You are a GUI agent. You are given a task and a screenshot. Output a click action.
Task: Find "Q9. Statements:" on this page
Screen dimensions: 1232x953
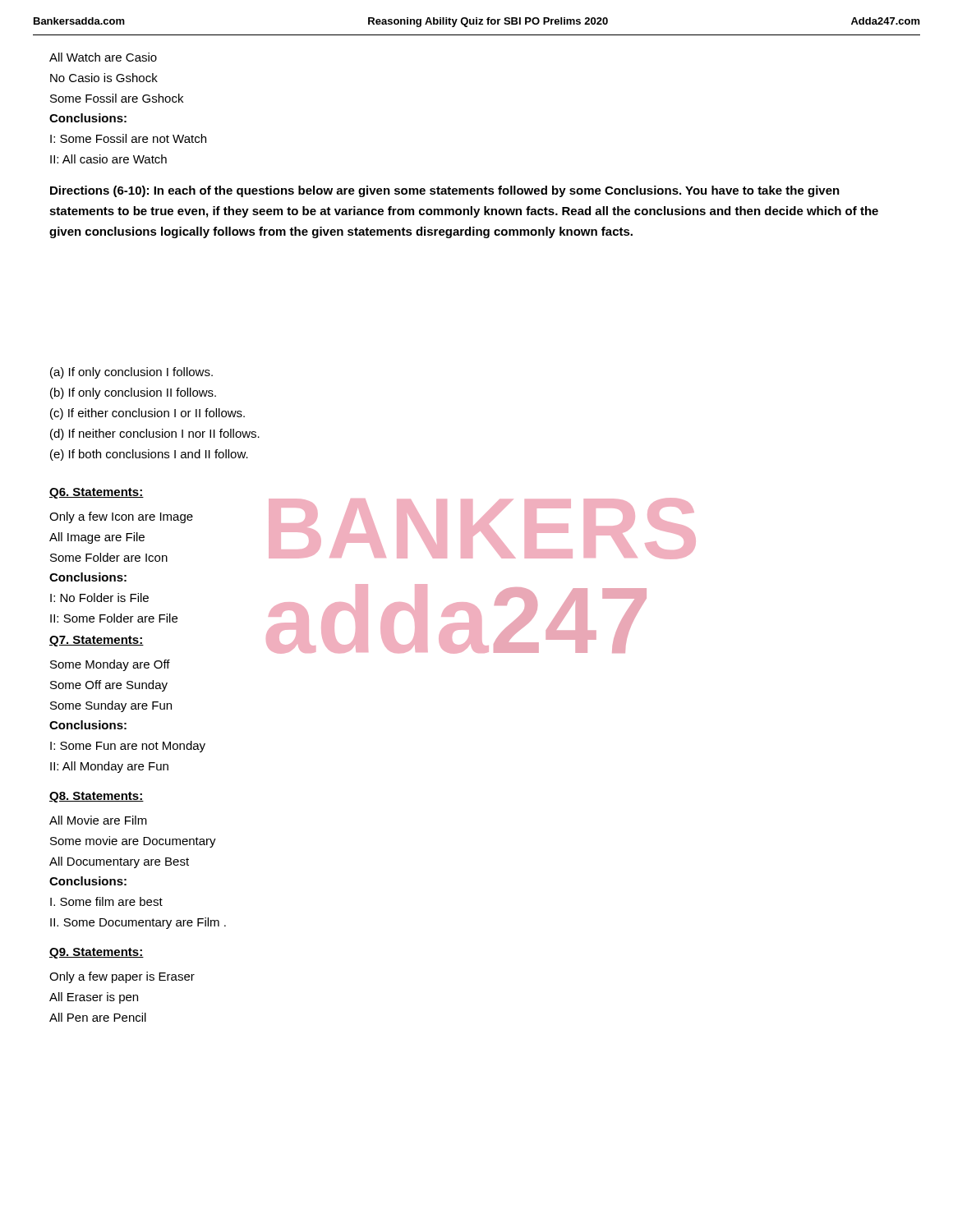96,952
